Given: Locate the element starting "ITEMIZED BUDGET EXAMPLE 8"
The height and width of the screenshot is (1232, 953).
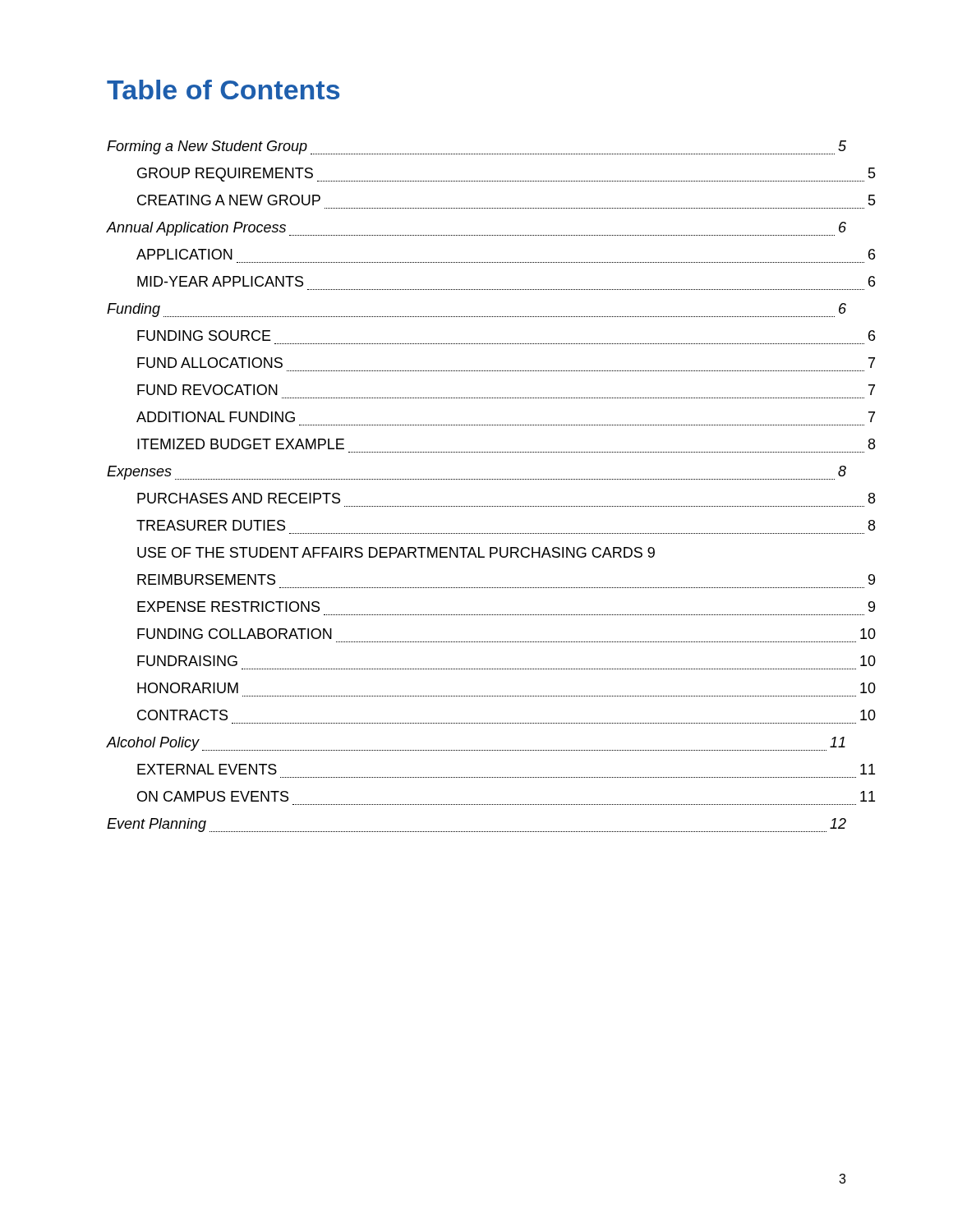Looking at the screenshot, I should click(x=506, y=445).
